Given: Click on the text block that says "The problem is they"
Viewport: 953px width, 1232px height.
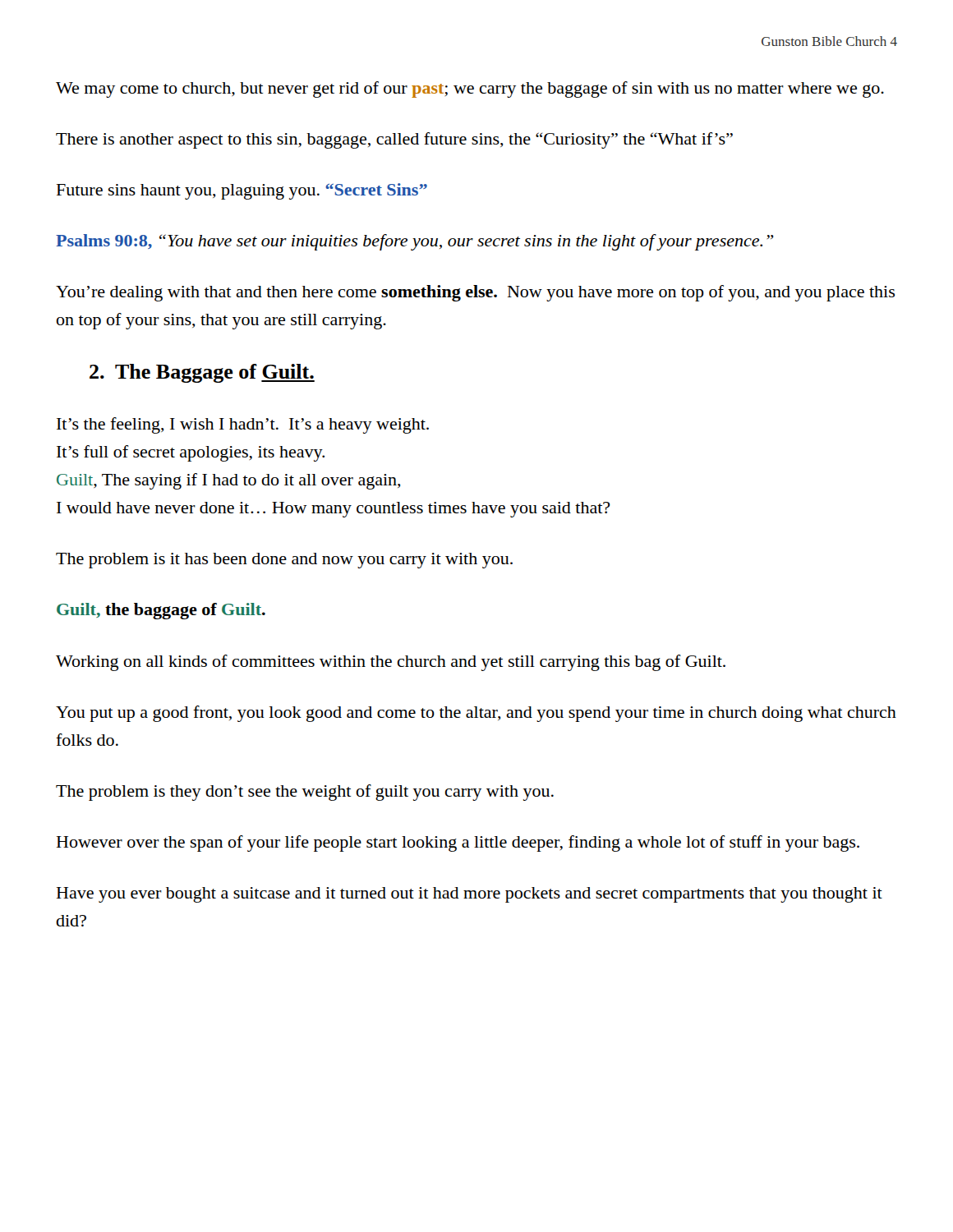Looking at the screenshot, I should 305,790.
